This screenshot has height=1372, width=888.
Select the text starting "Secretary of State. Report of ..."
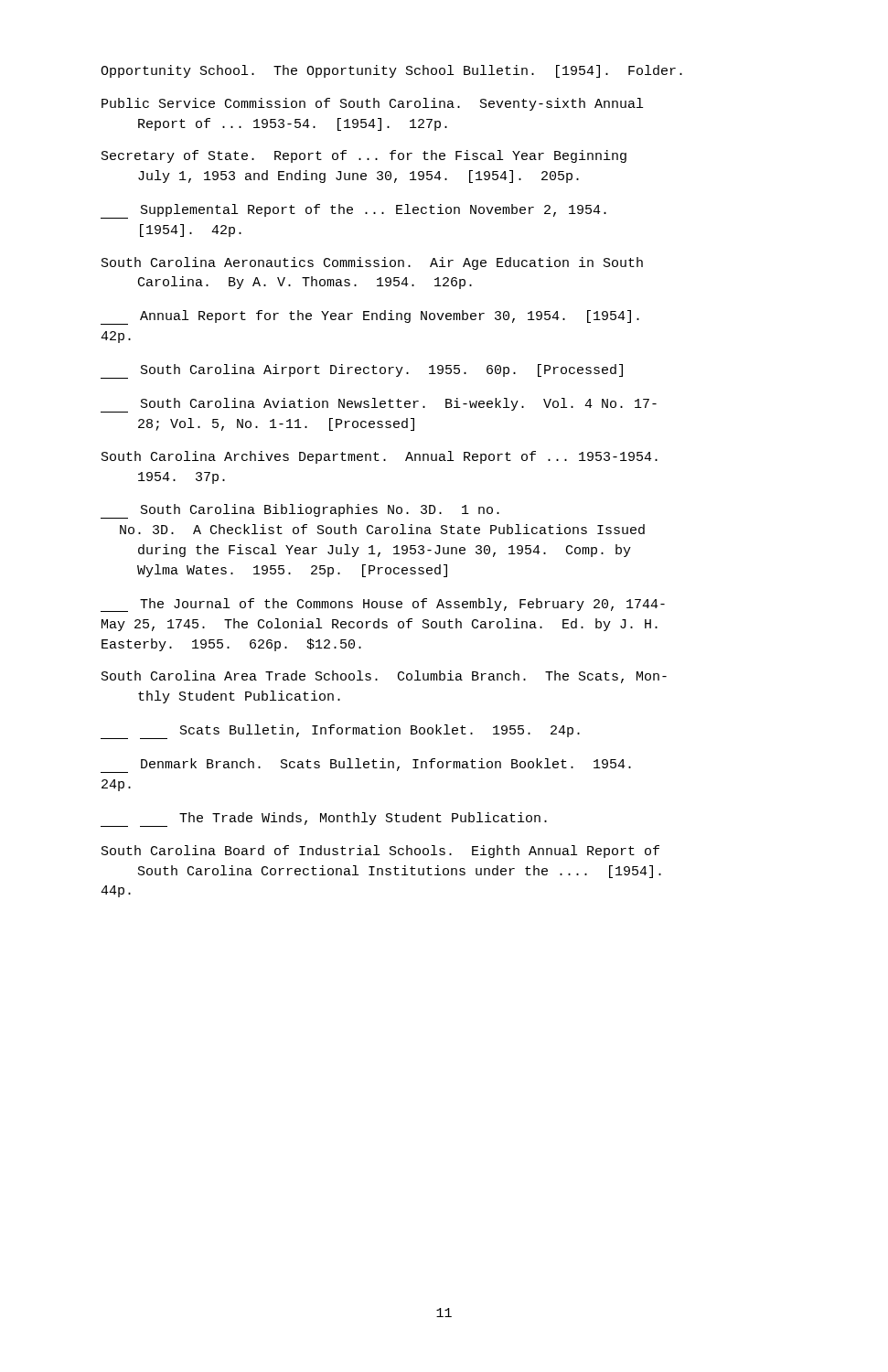tap(364, 167)
